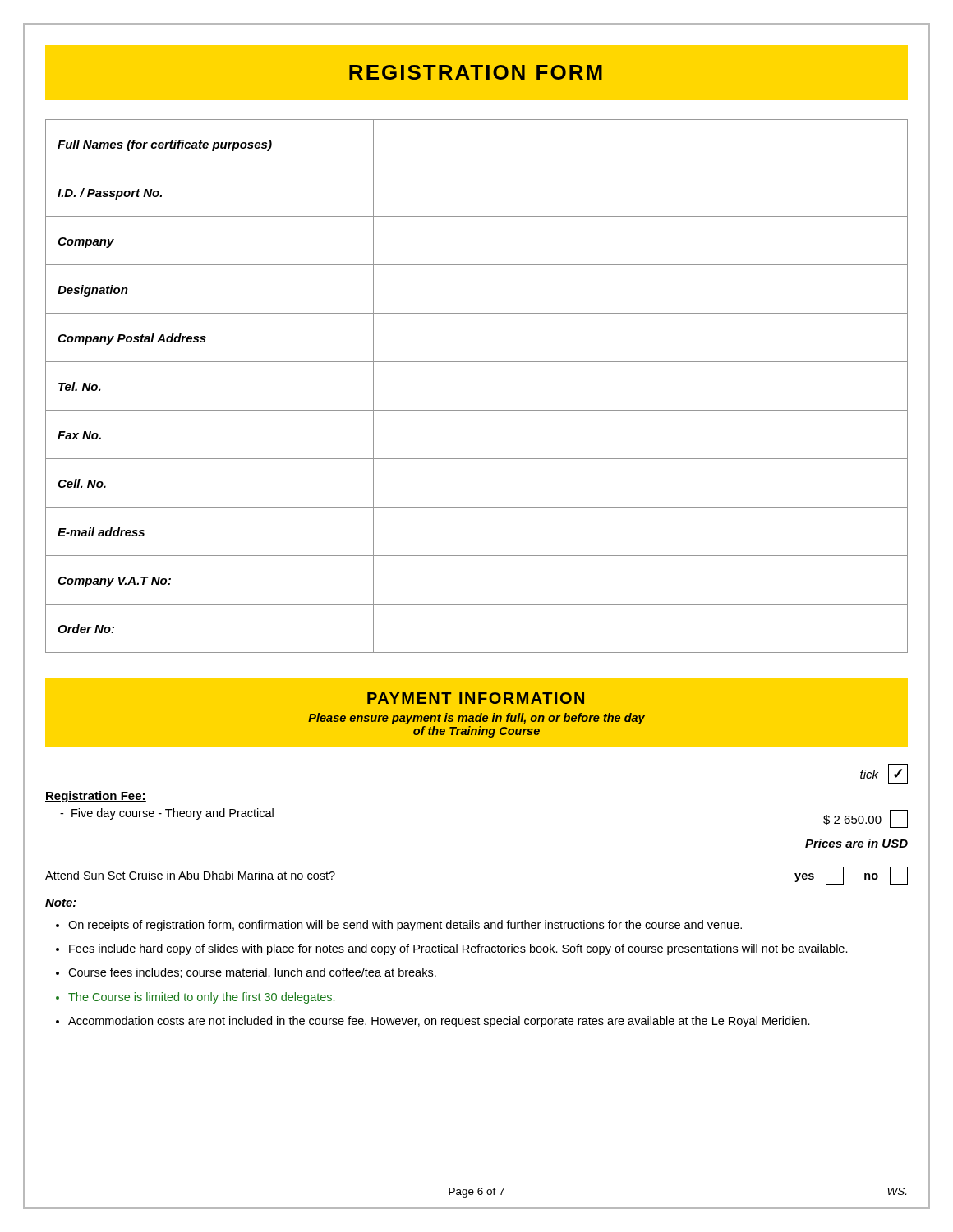The width and height of the screenshot is (953, 1232).
Task: Navigate to the region starting "The Course is limited"
Action: coord(202,997)
